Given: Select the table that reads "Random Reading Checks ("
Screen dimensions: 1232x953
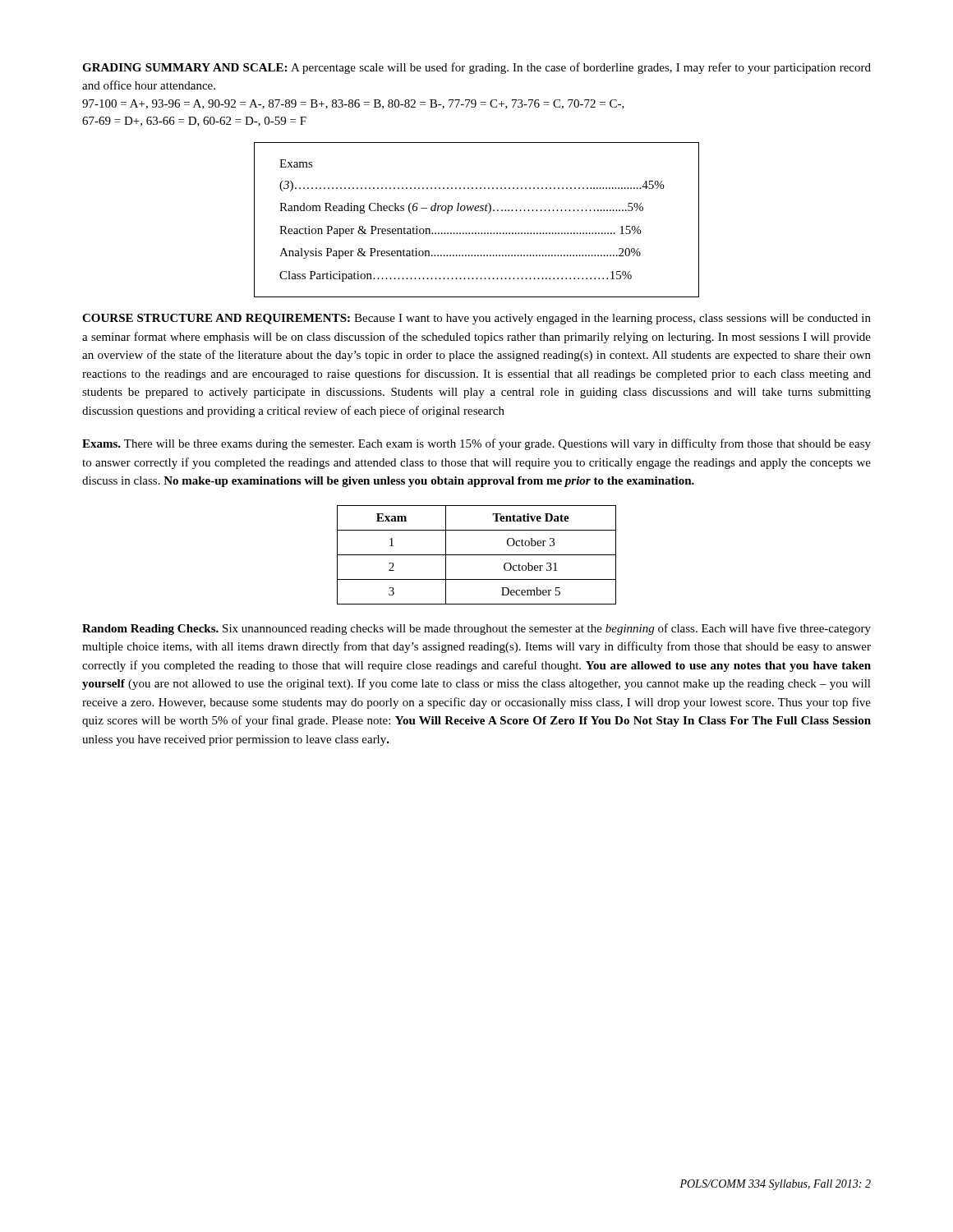Looking at the screenshot, I should pyautogui.click(x=476, y=220).
